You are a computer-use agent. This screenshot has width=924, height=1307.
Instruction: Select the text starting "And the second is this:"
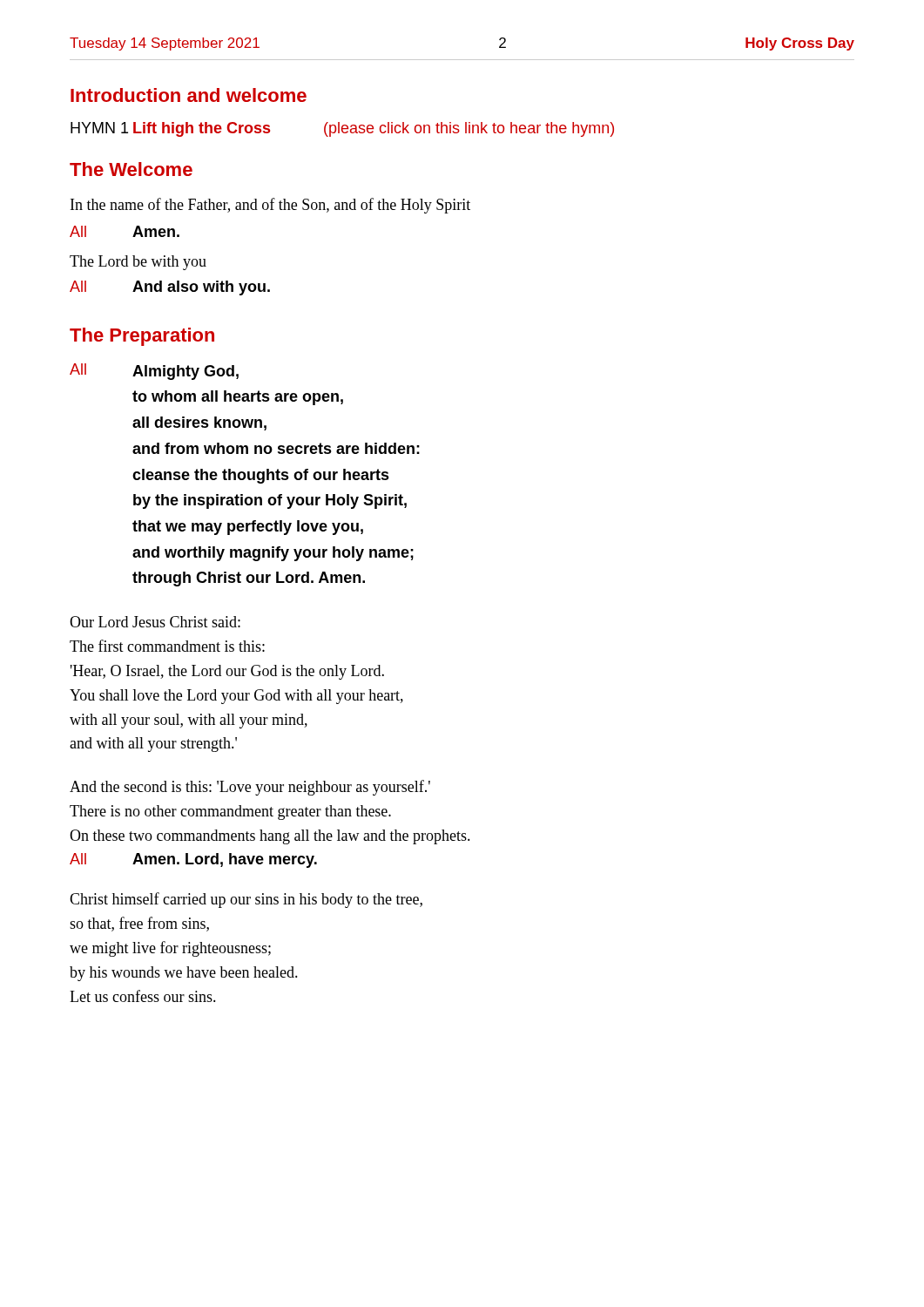pyautogui.click(x=270, y=811)
